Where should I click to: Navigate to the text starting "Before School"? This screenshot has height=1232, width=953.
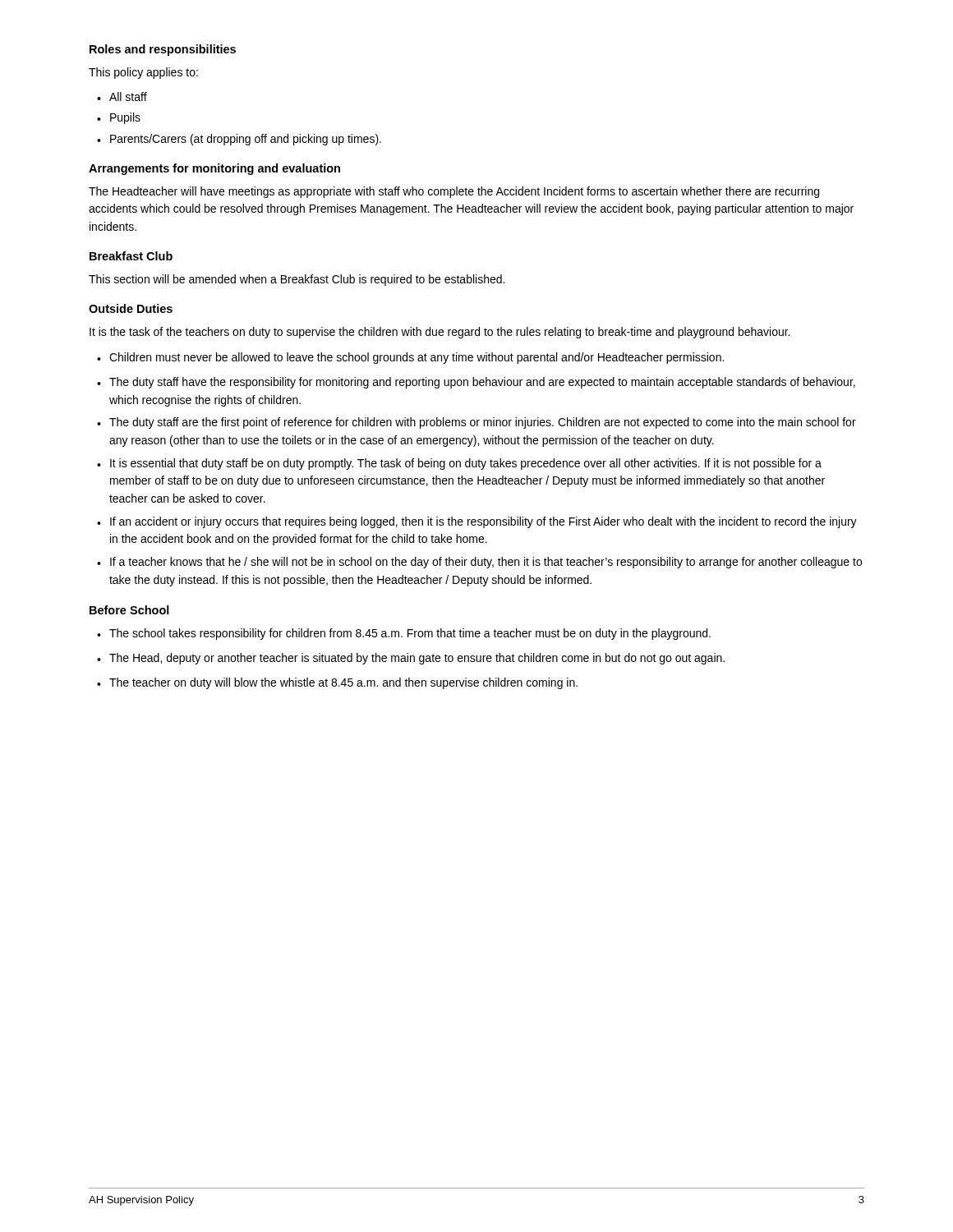click(129, 611)
